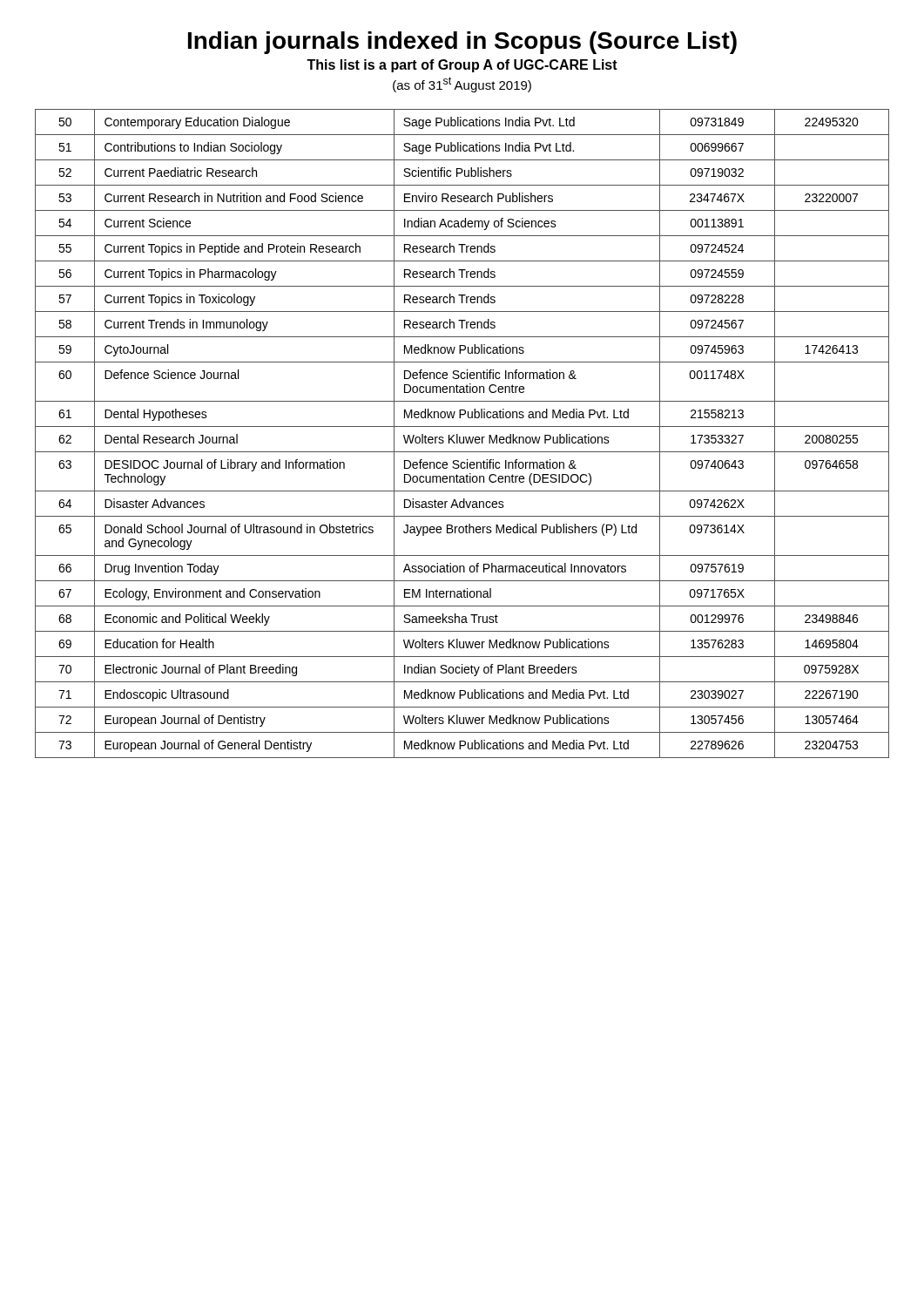924x1307 pixels.
Task: Click the title
Action: pos(462,41)
